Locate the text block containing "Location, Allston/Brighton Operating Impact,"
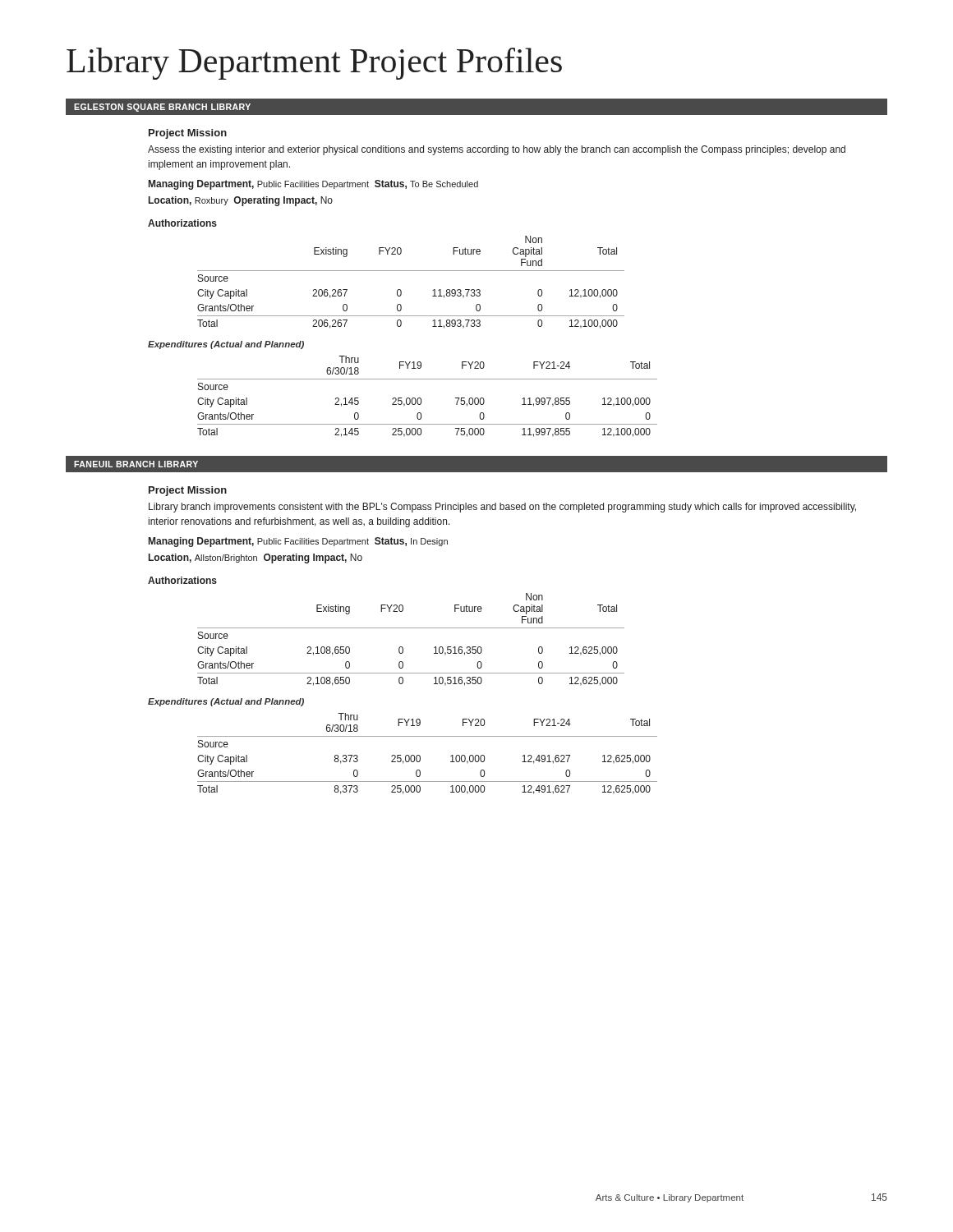953x1232 pixels. pyautogui.click(x=256, y=559)
